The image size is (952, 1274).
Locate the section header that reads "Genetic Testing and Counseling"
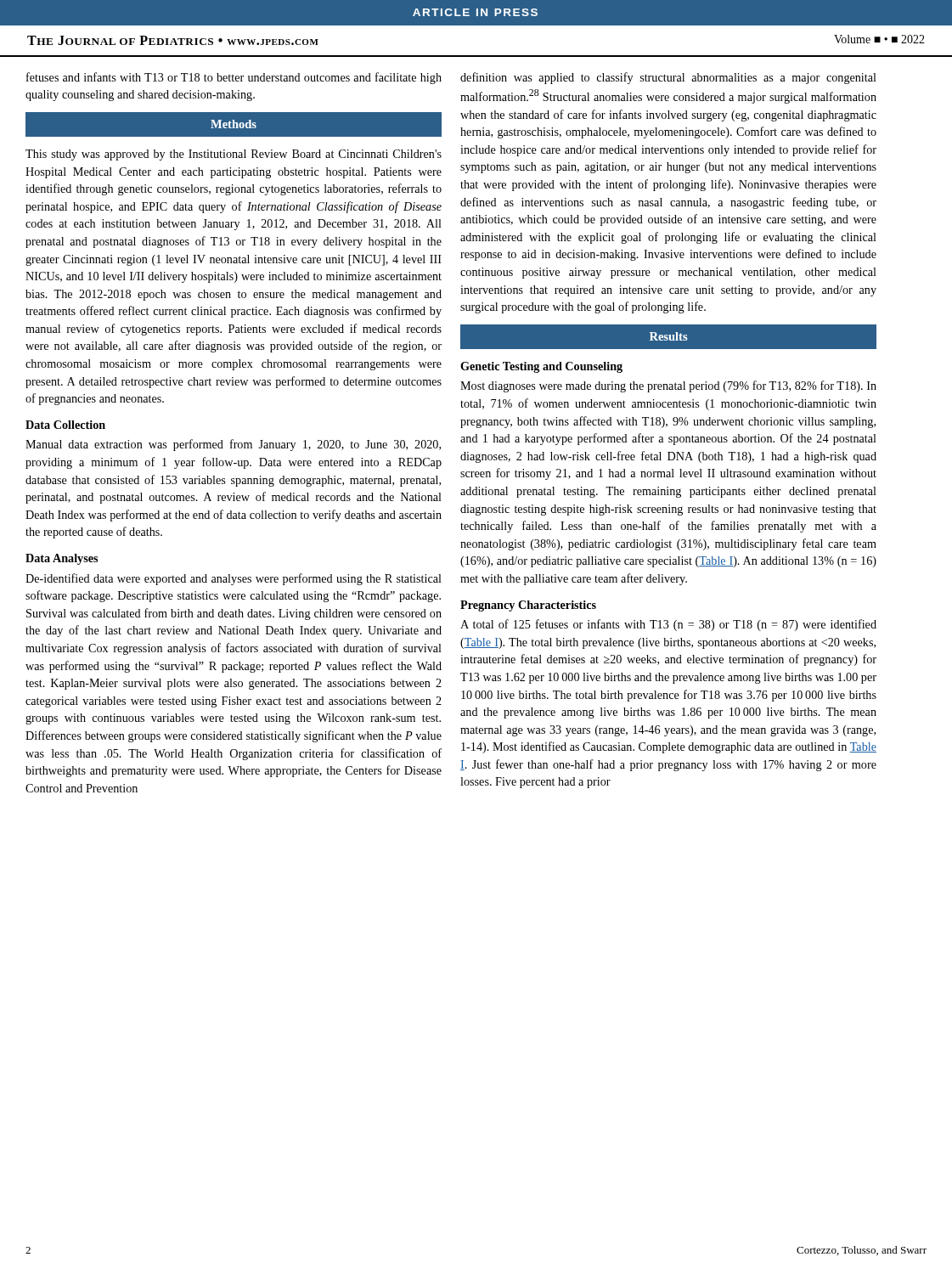click(x=541, y=366)
